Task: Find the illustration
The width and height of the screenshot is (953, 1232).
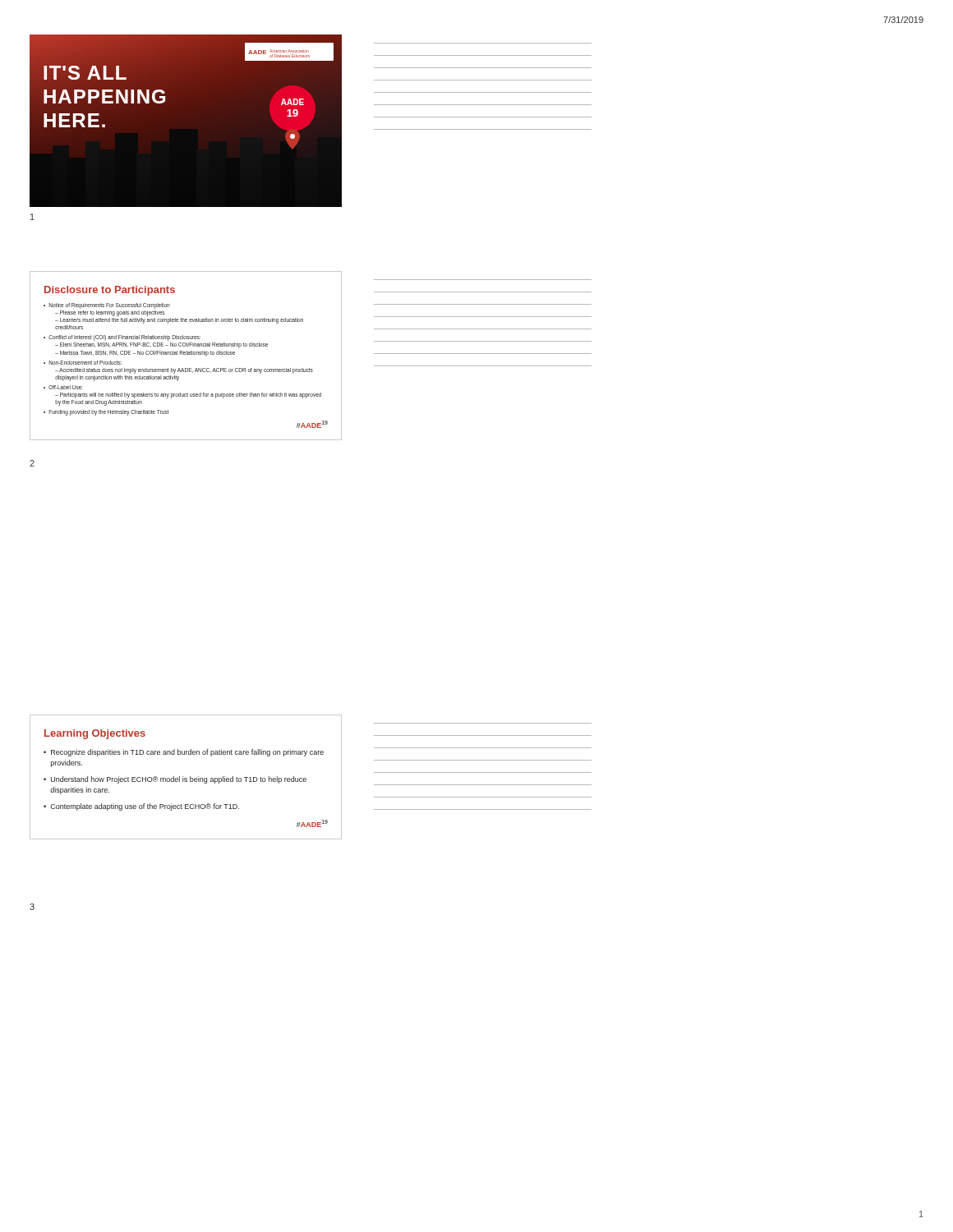Action: pos(186,121)
